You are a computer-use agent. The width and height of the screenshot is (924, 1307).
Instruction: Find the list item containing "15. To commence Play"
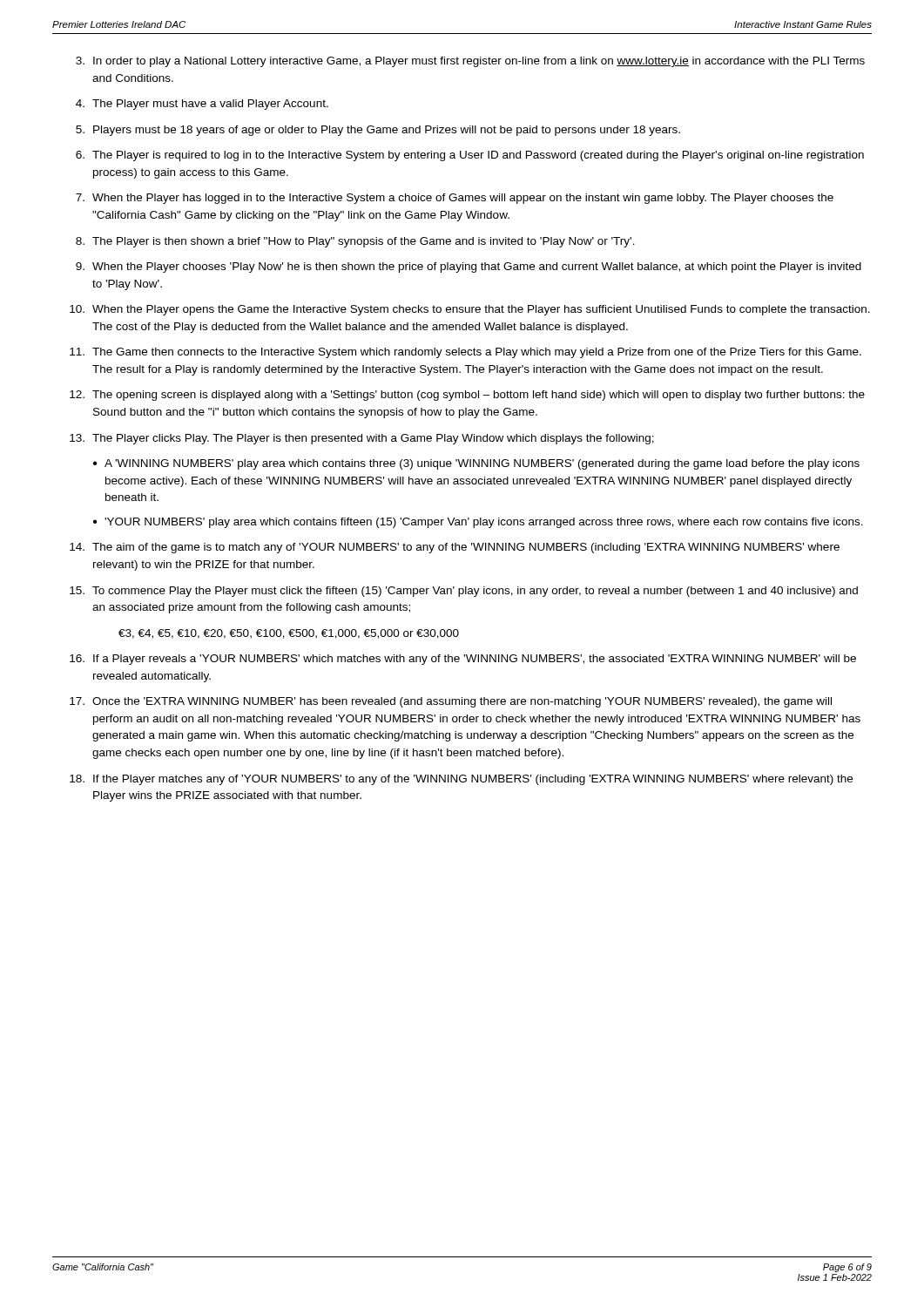tap(462, 599)
